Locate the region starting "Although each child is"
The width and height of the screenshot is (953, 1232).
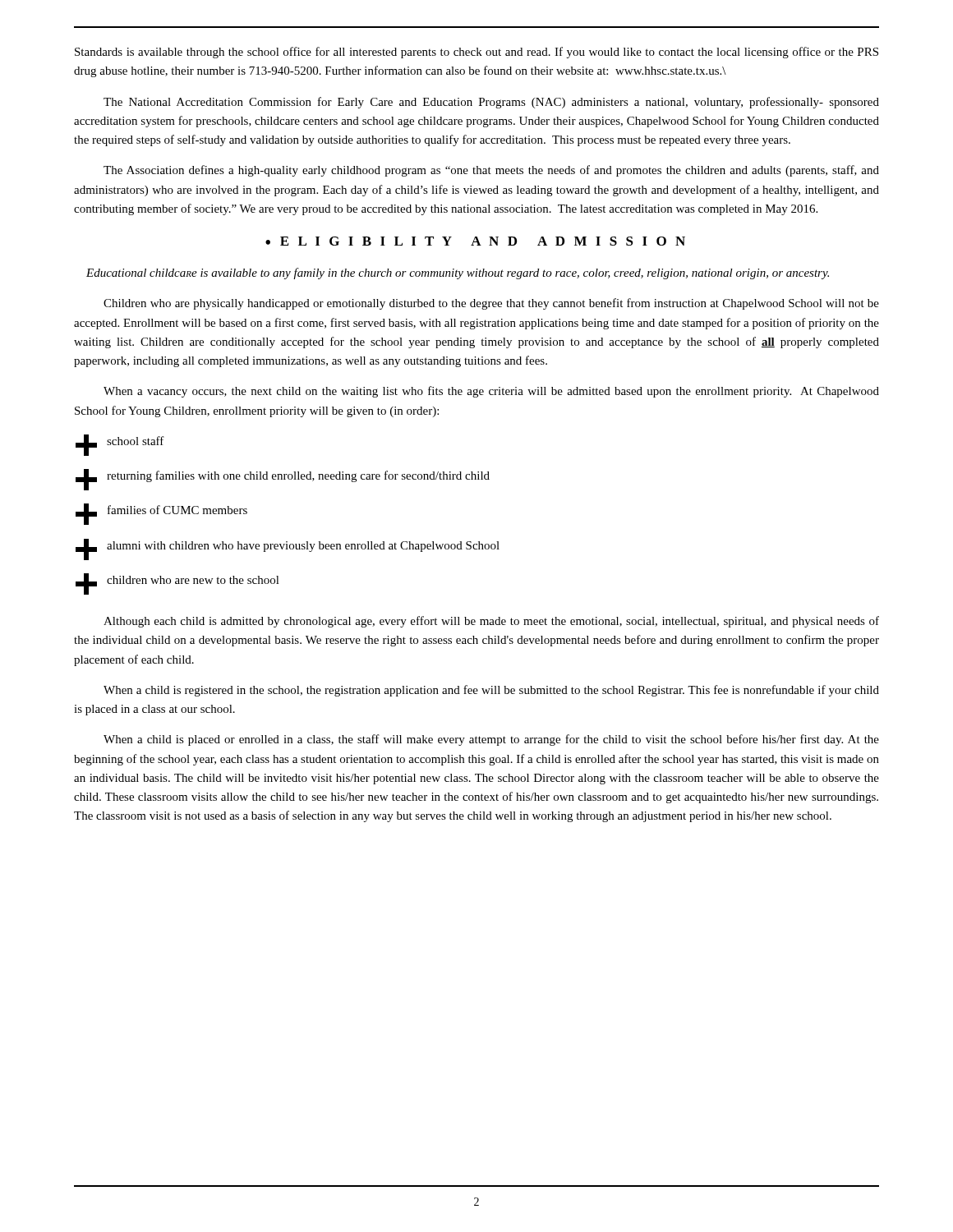[476, 640]
